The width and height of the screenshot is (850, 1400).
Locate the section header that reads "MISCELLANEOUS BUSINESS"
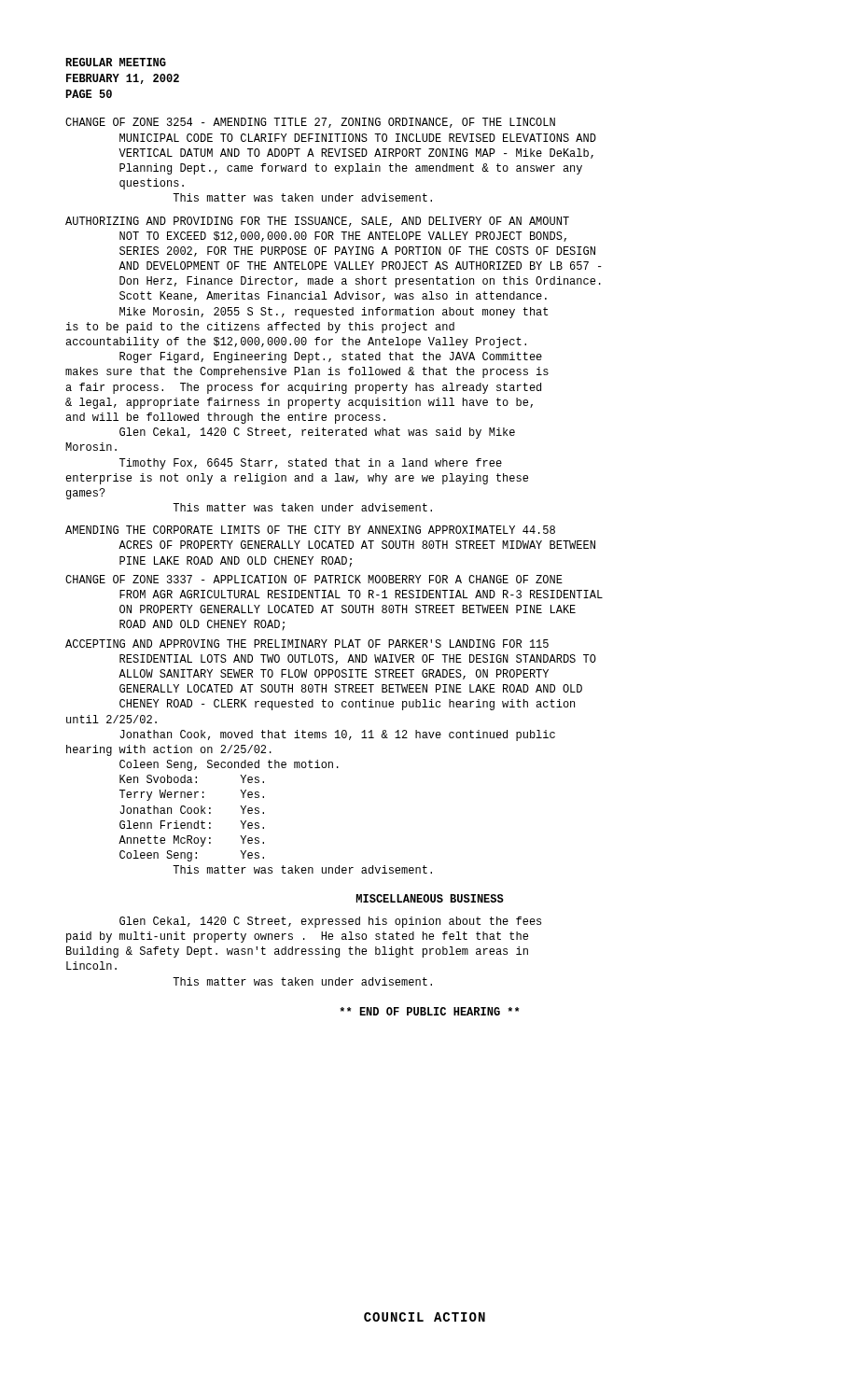coord(430,899)
